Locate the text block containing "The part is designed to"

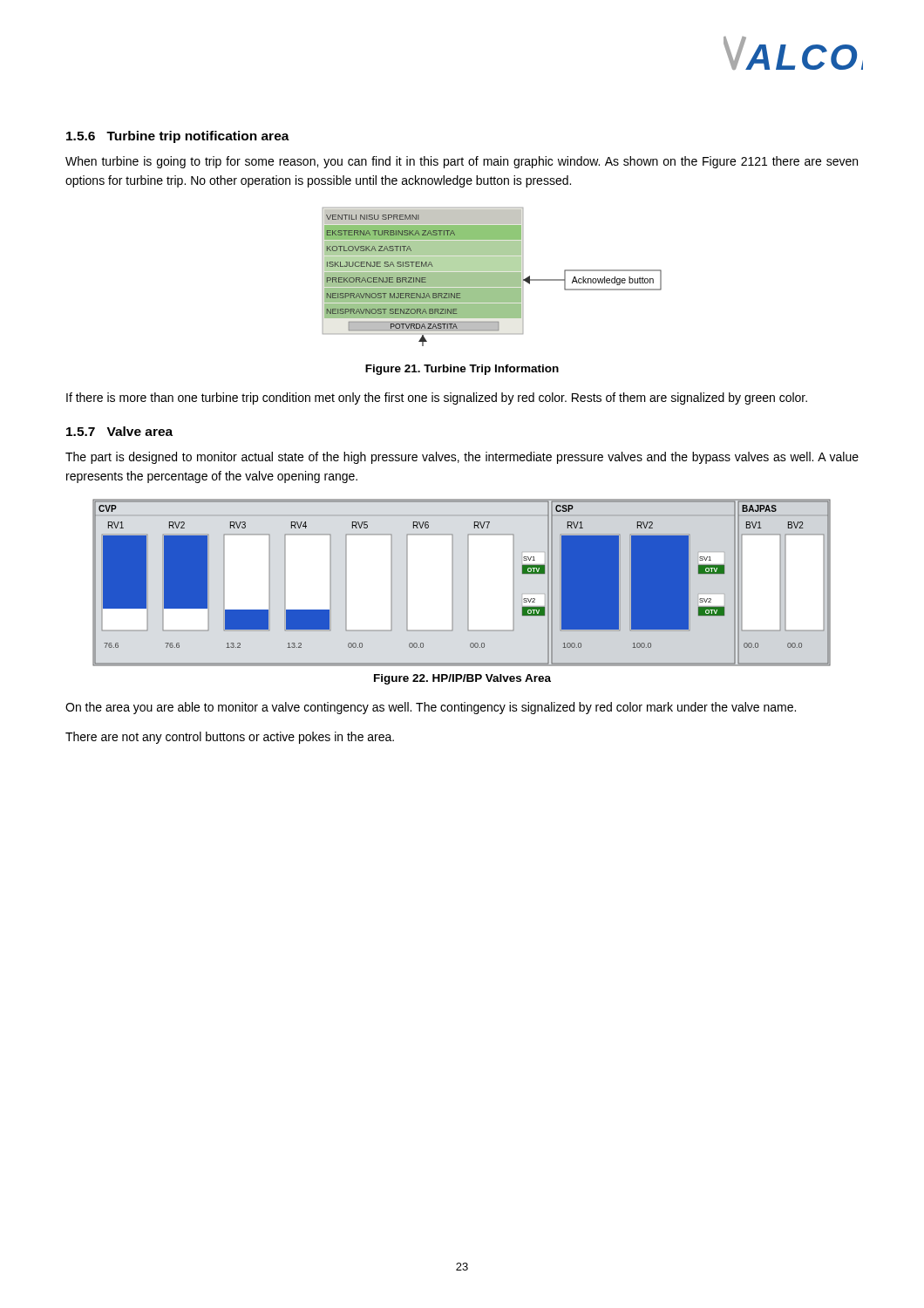click(462, 466)
